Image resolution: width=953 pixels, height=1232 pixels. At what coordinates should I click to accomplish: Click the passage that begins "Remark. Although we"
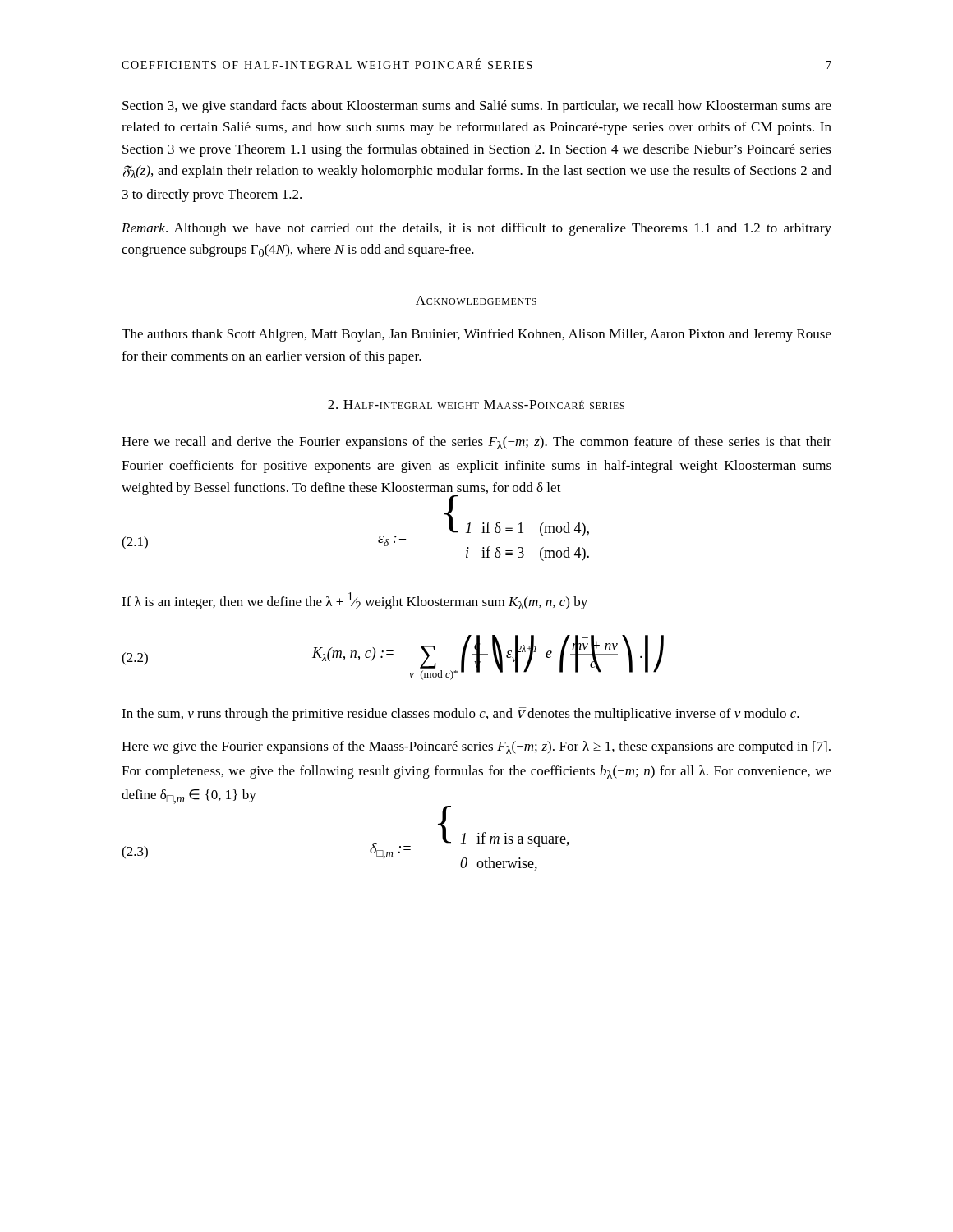476,240
